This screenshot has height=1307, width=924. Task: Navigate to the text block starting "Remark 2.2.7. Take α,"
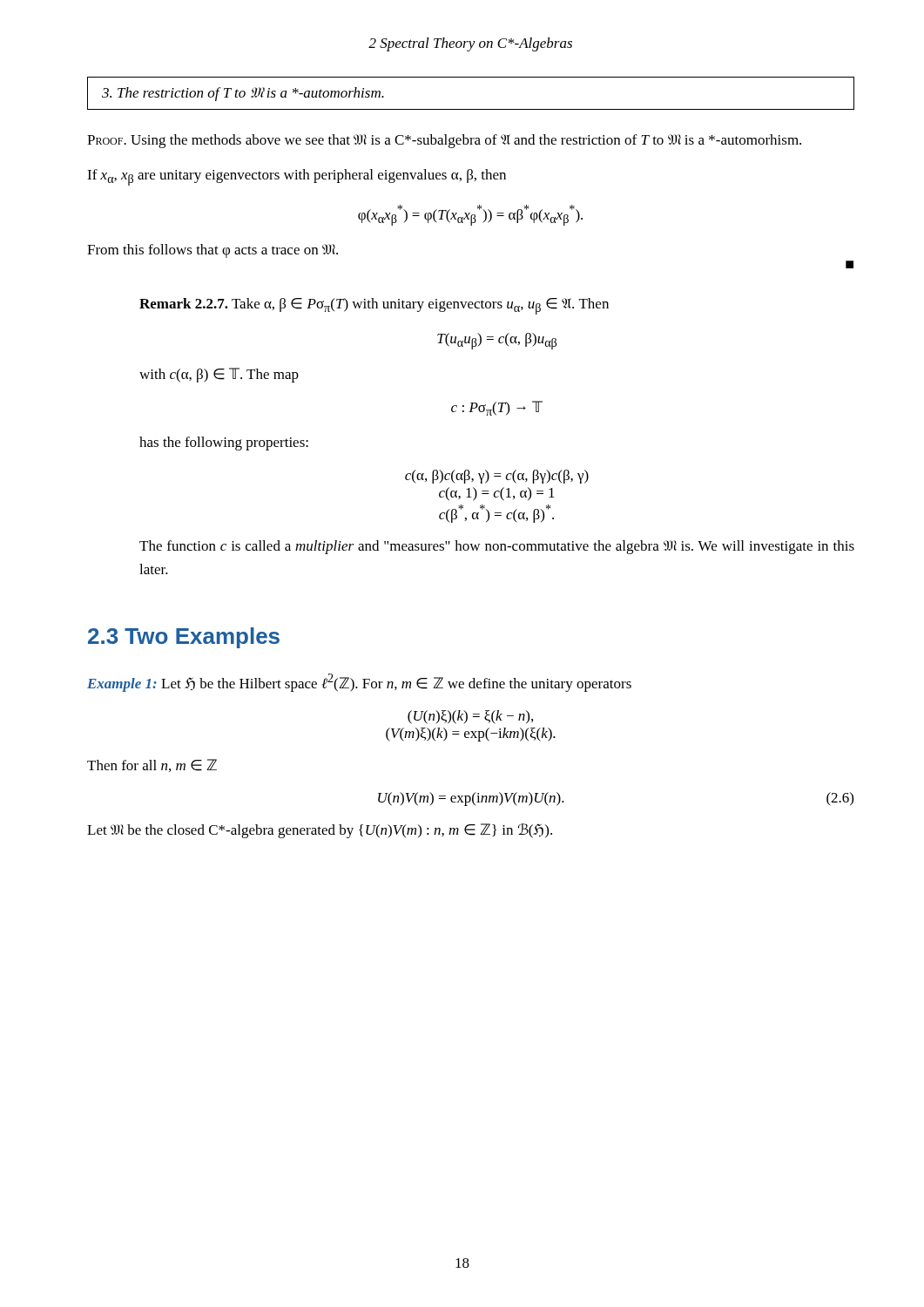click(374, 305)
